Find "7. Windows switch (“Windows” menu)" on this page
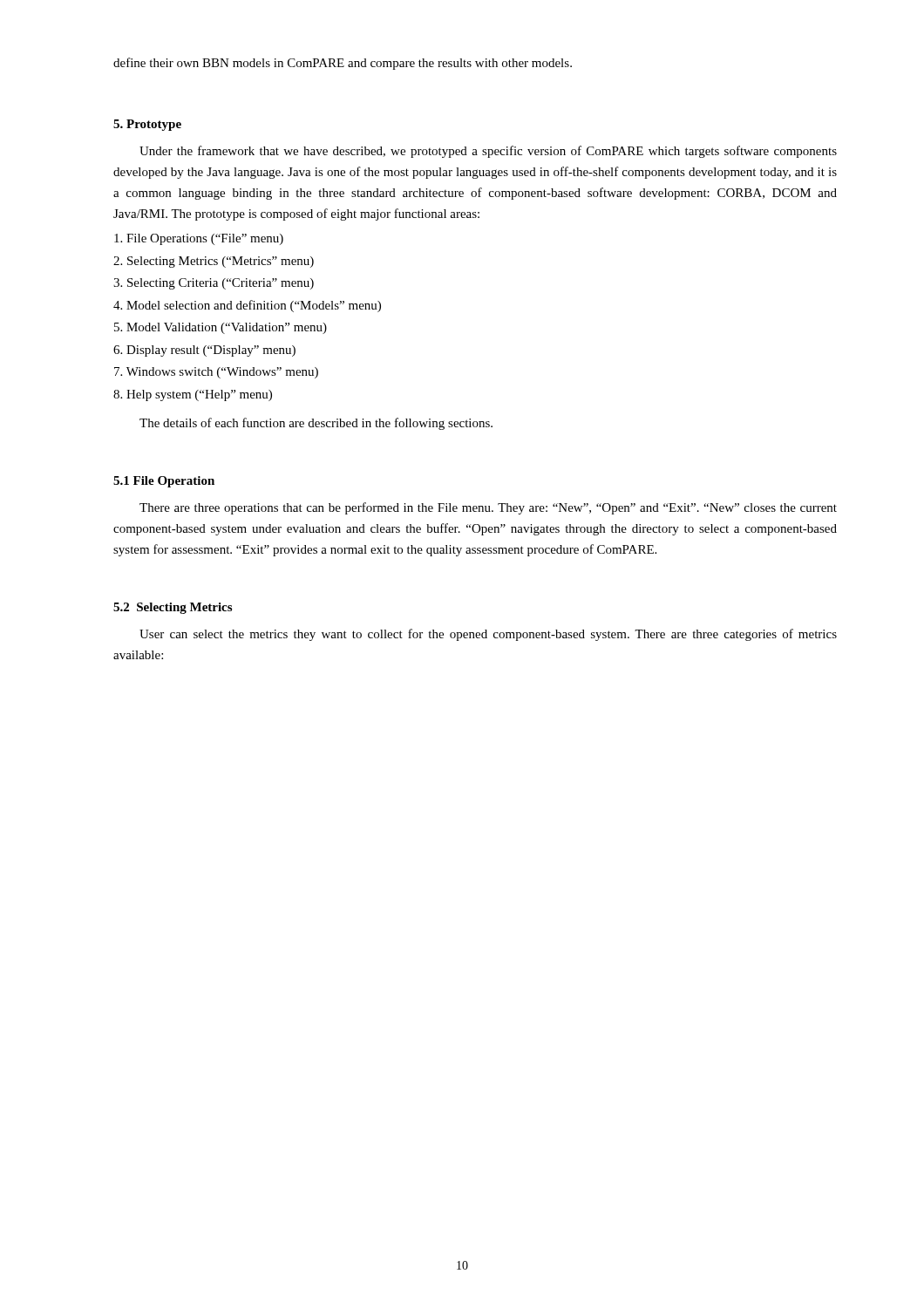Viewport: 924px width, 1308px height. pyautogui.click(x=216, y=371)
